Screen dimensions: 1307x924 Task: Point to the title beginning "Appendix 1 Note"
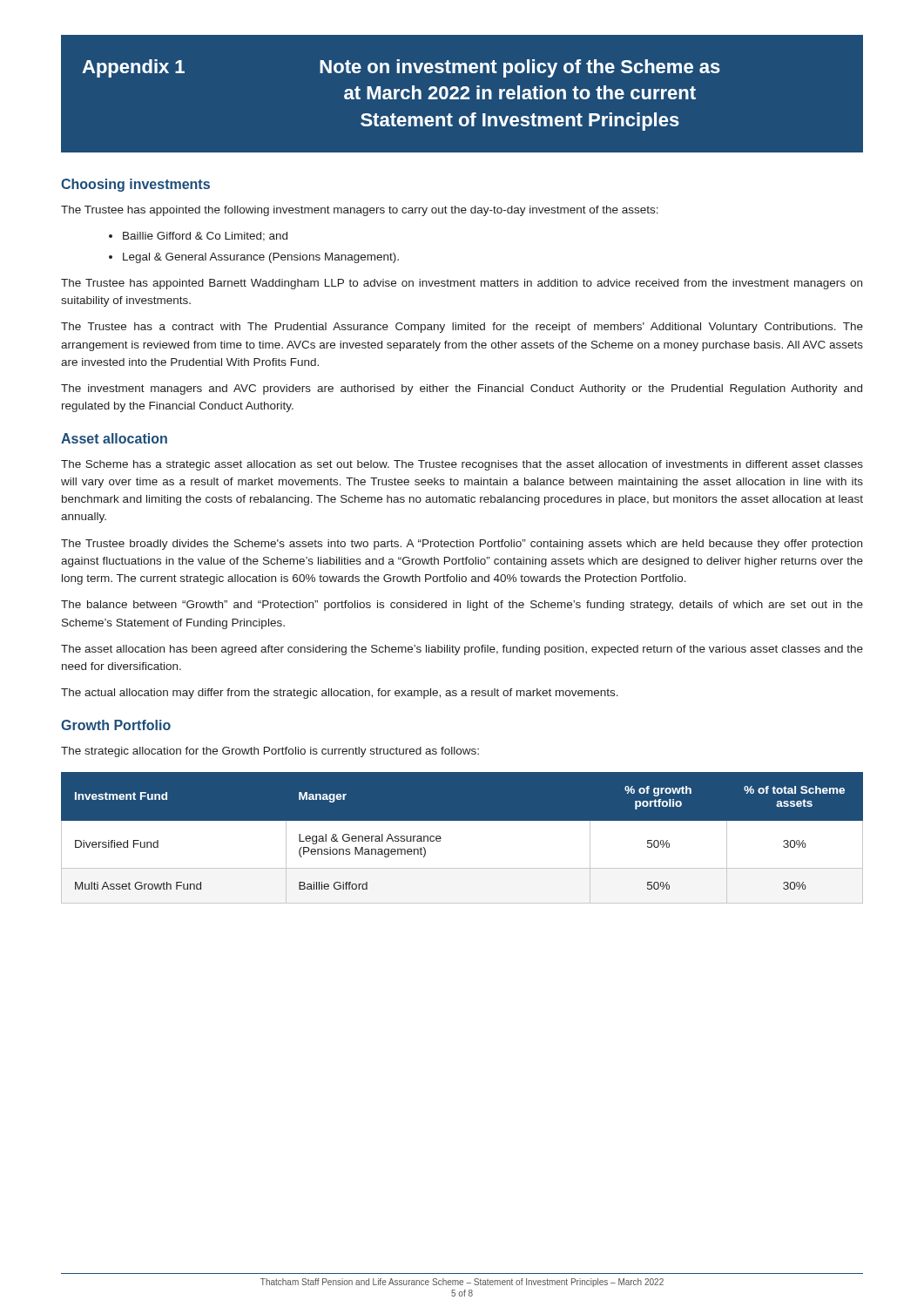pyautogui.click(x=462, y=94)
